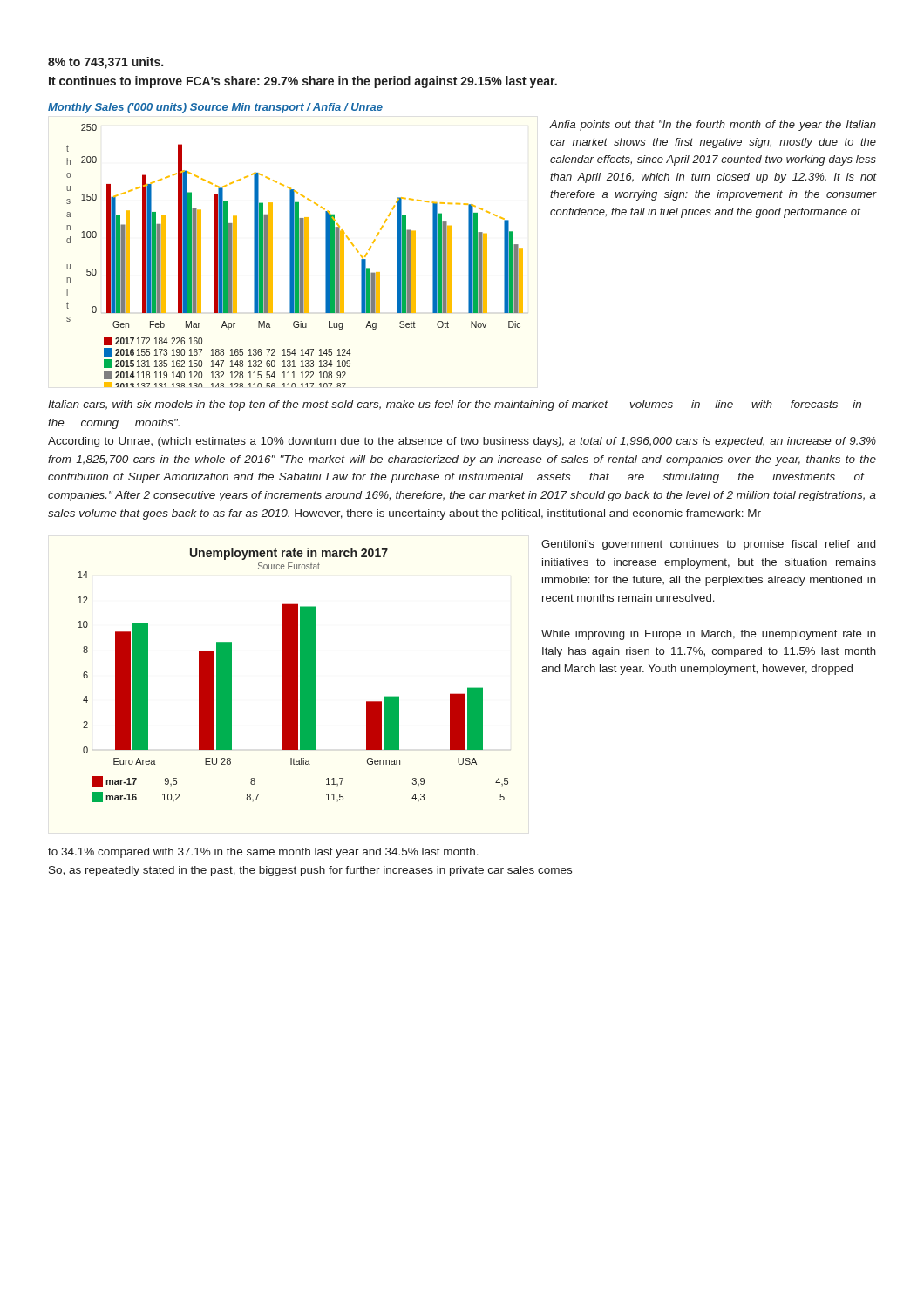
Task: Find the caption on this page that starts "Monthly Sales ('000 units)"
Action: (x=215, y=107)
